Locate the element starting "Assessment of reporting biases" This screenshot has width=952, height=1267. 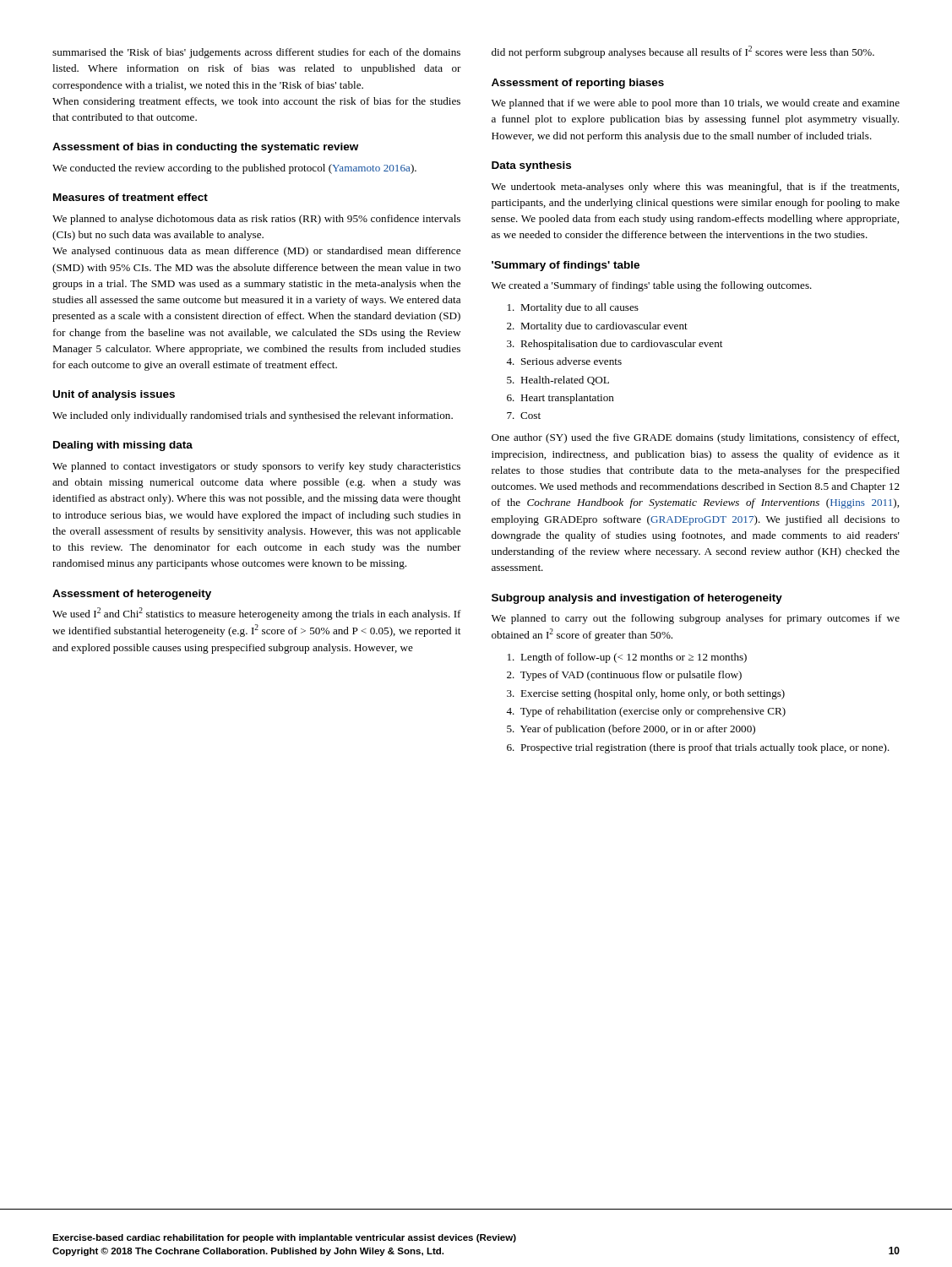point(578,82)
